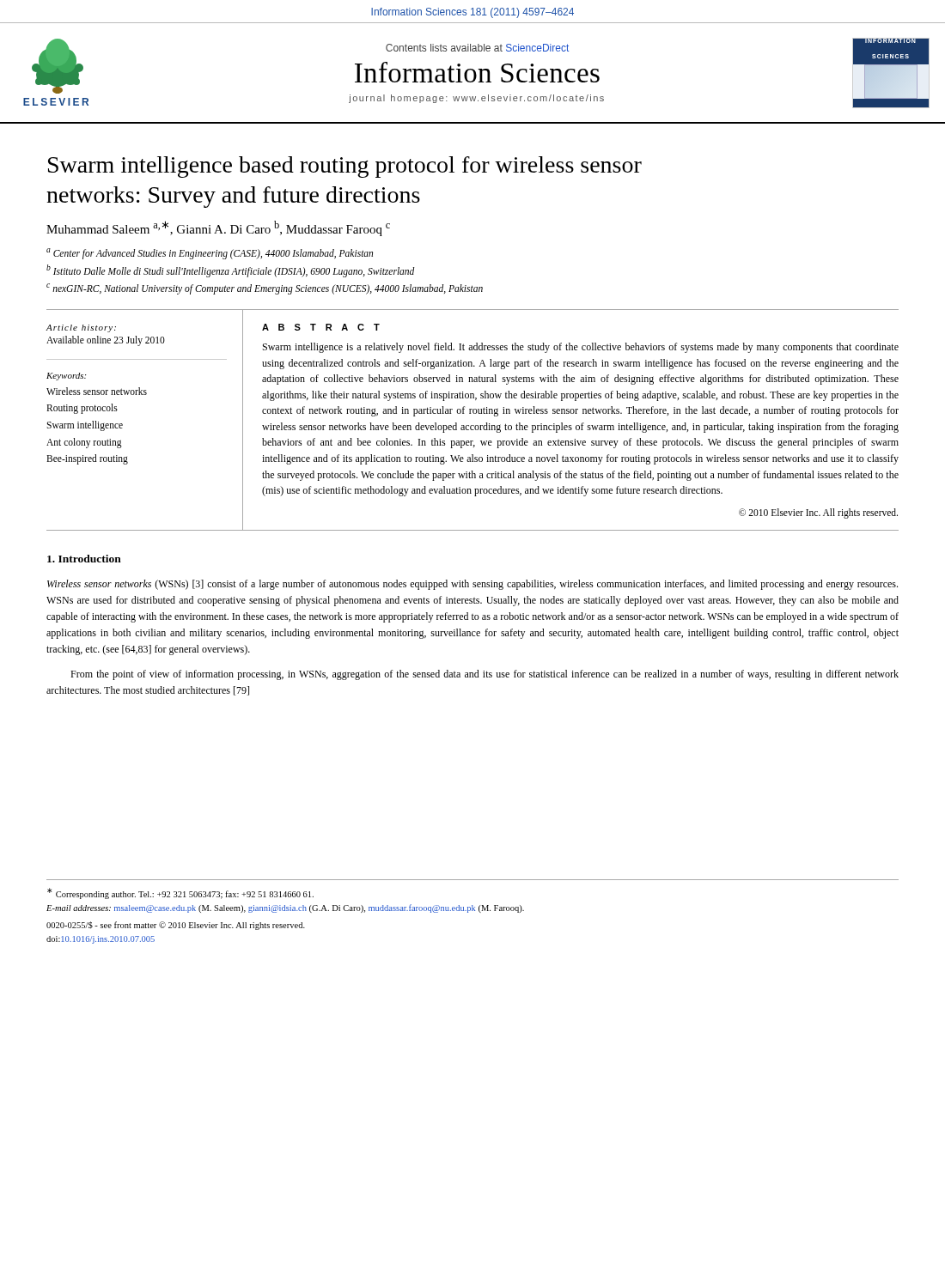Click on the text block that says "Keywords: Wireless sensor networks Routing protocols Swarm"
Image resolution: width=945 pixels, height=1288 pixels.
(66, 377)
